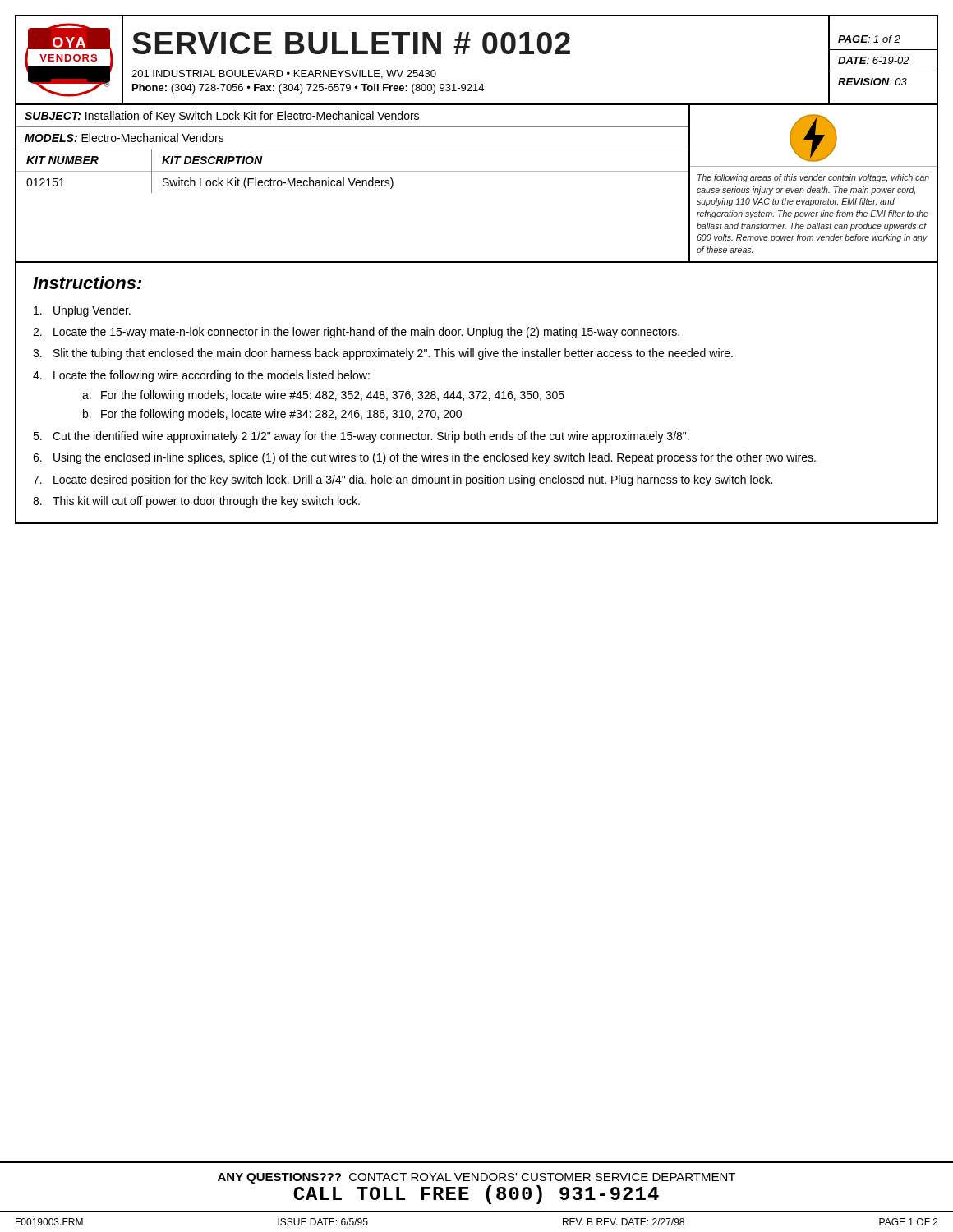Locate the block starting "The following areas of this"
The width and height of the screenshot is (953, 1232).
813,214
